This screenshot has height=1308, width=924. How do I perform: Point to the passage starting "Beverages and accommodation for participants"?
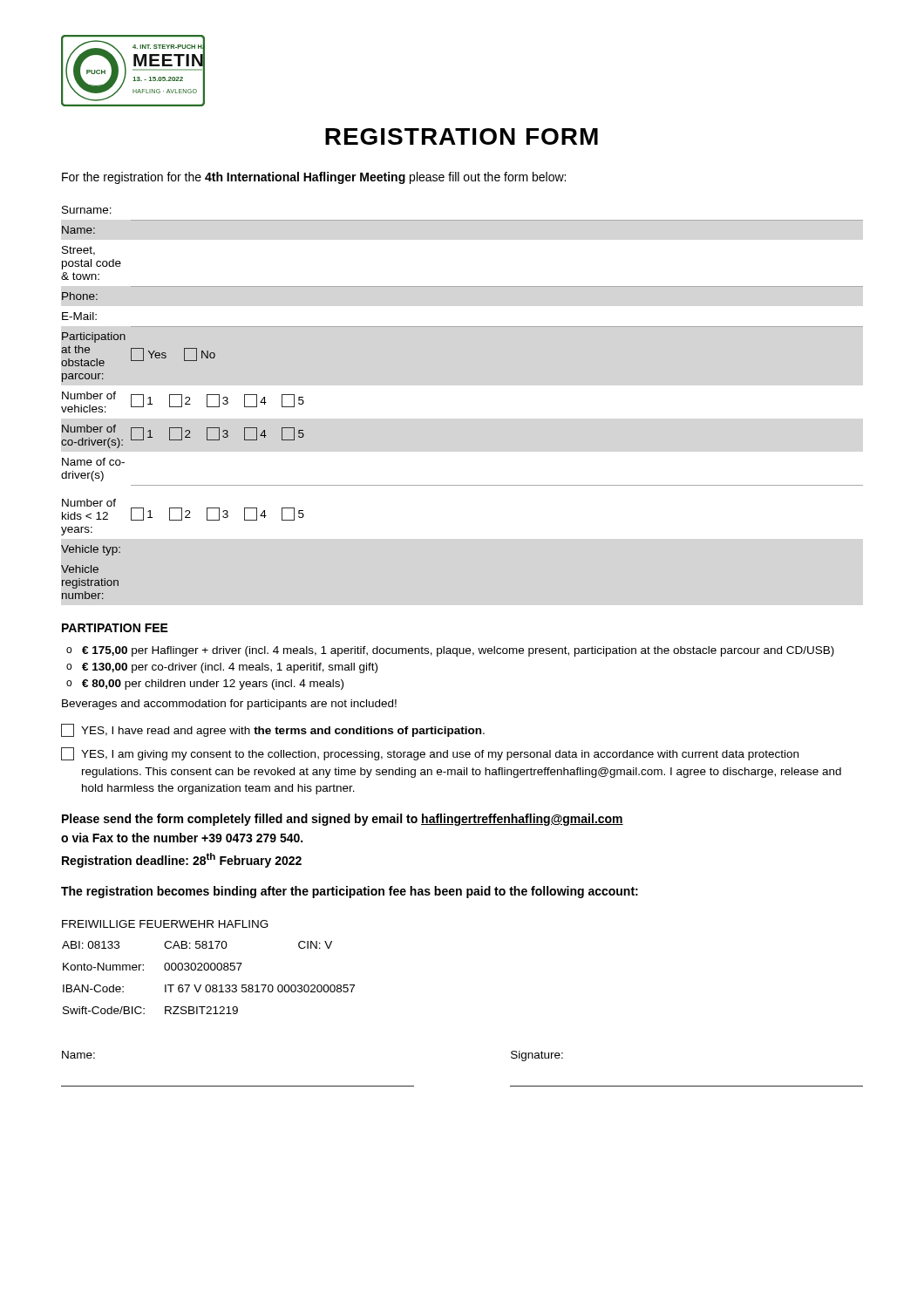coord(229,703)
